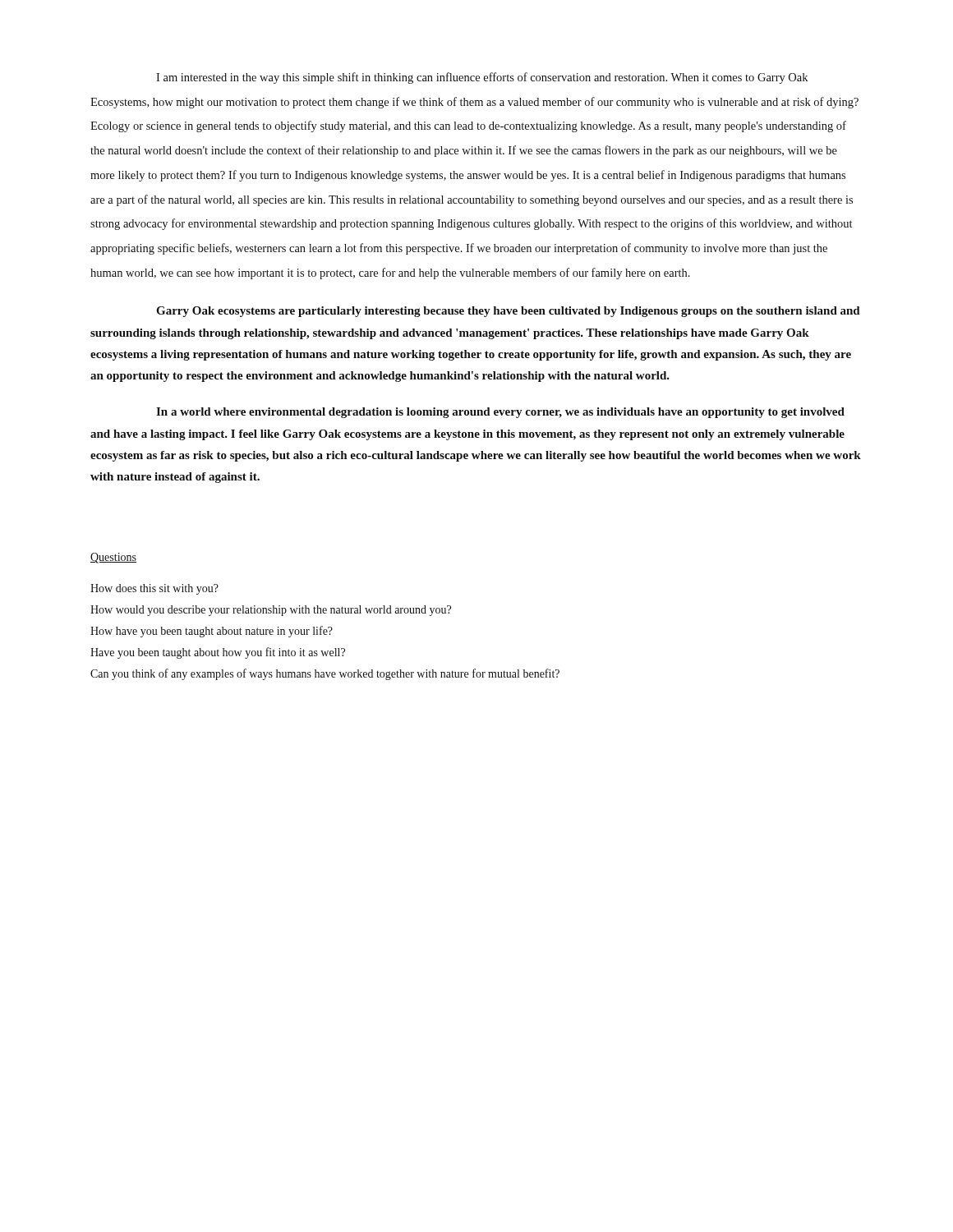Find the element starting "In a world where environmental"
This screenshot has height=1232, width=953.
point(476,444)
